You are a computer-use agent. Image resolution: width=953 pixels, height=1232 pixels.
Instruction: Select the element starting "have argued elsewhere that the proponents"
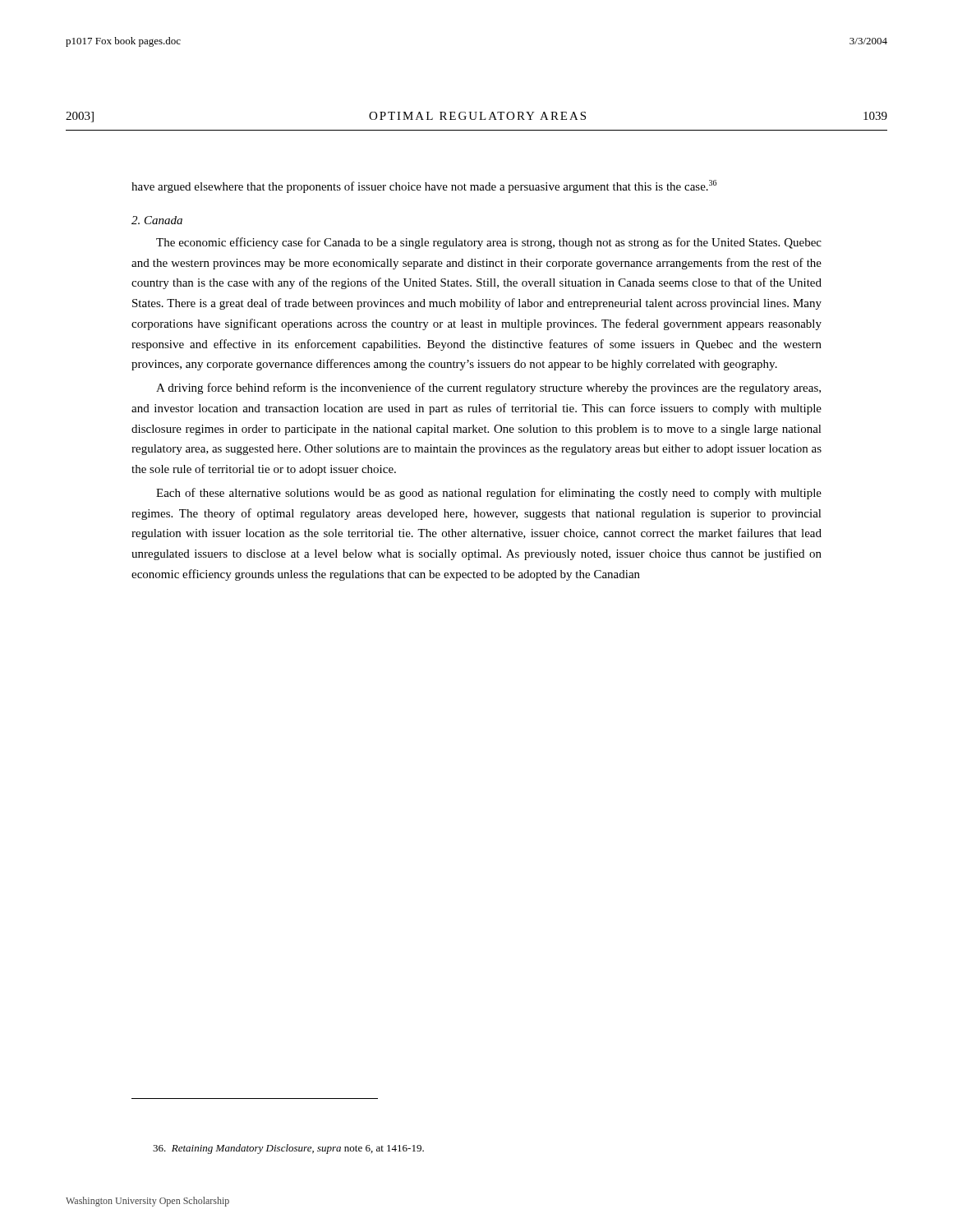pos(476,187)
